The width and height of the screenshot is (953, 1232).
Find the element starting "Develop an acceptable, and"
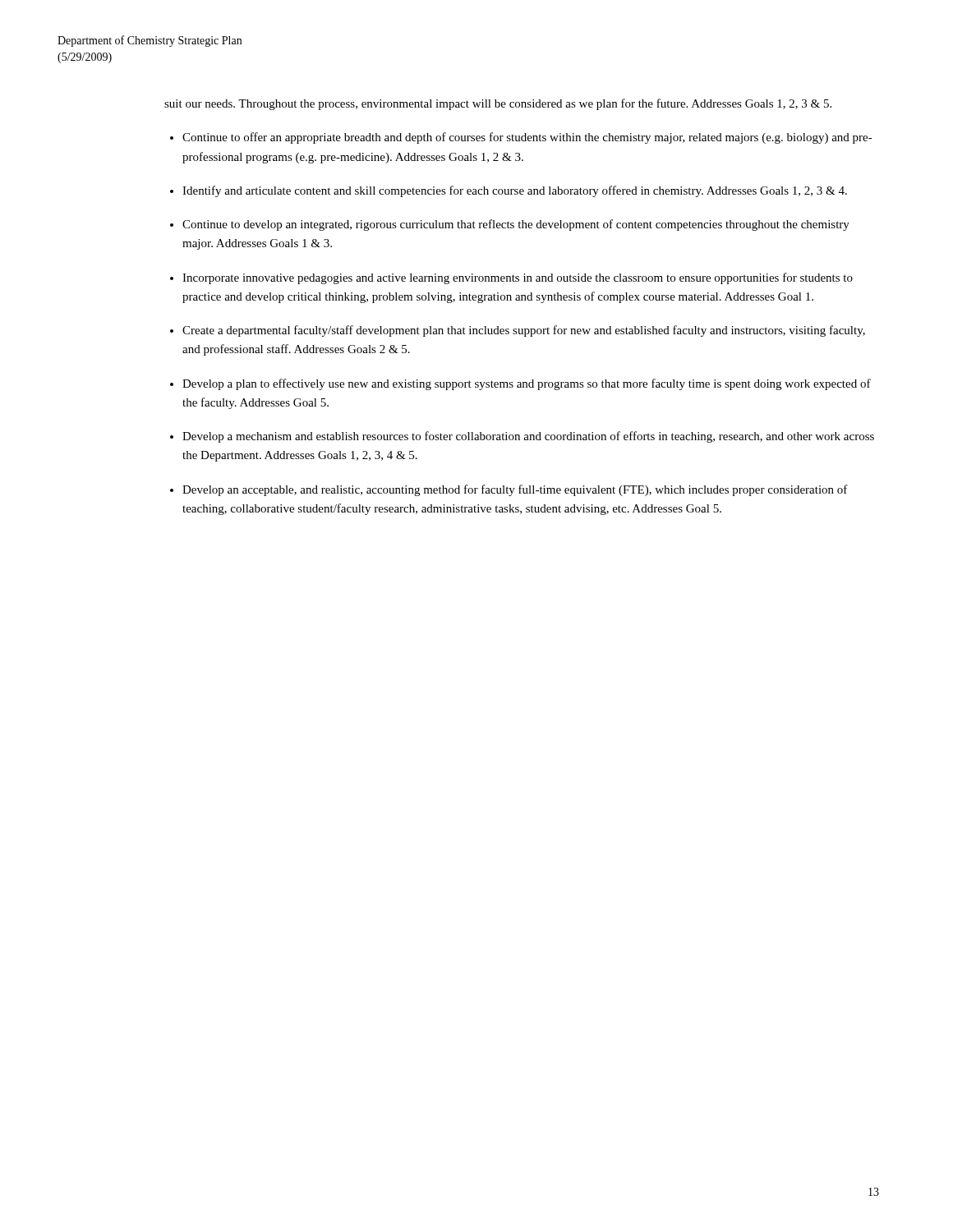515,499
